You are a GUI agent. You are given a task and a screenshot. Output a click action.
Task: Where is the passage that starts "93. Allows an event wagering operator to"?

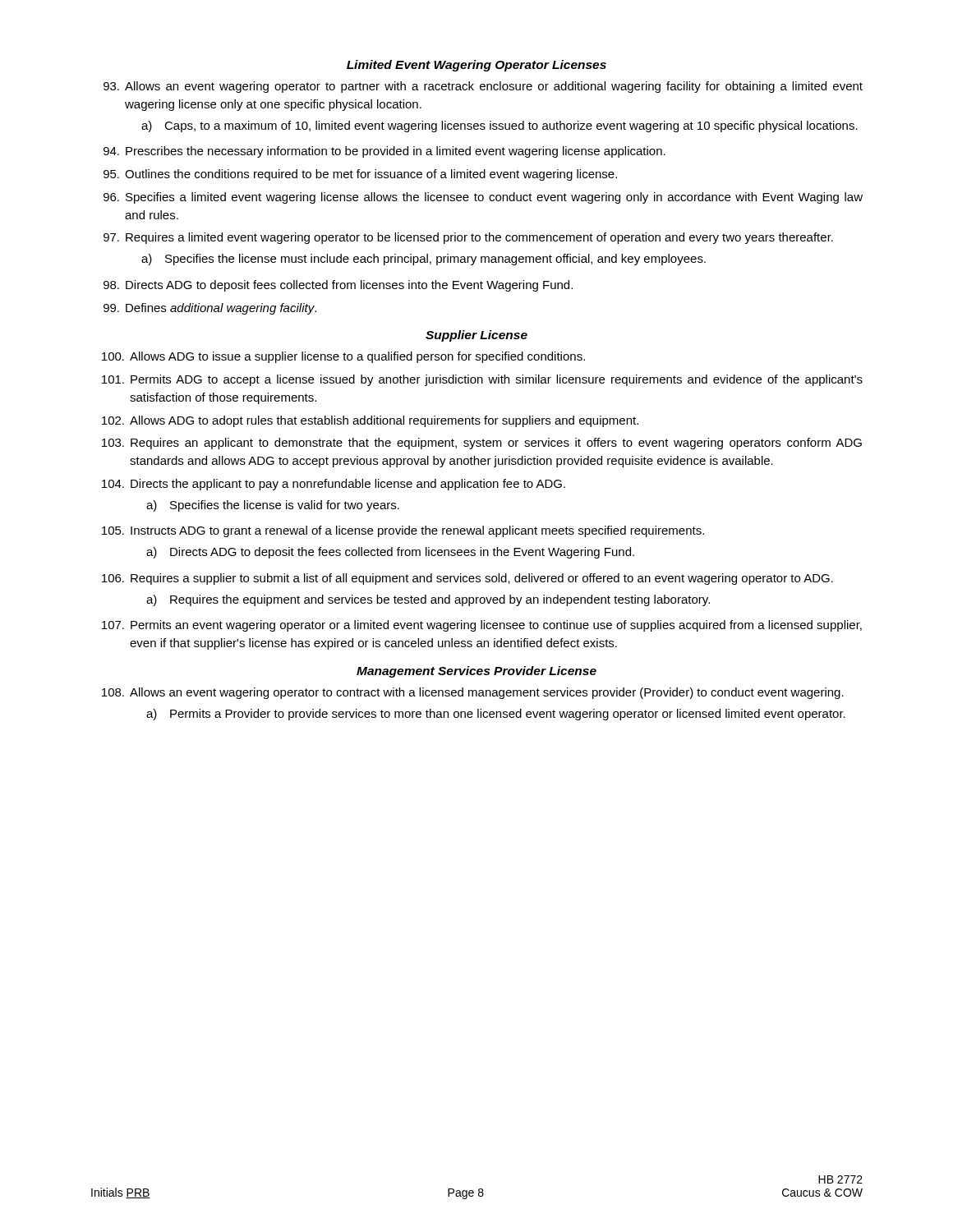click(x=483, y=87)
